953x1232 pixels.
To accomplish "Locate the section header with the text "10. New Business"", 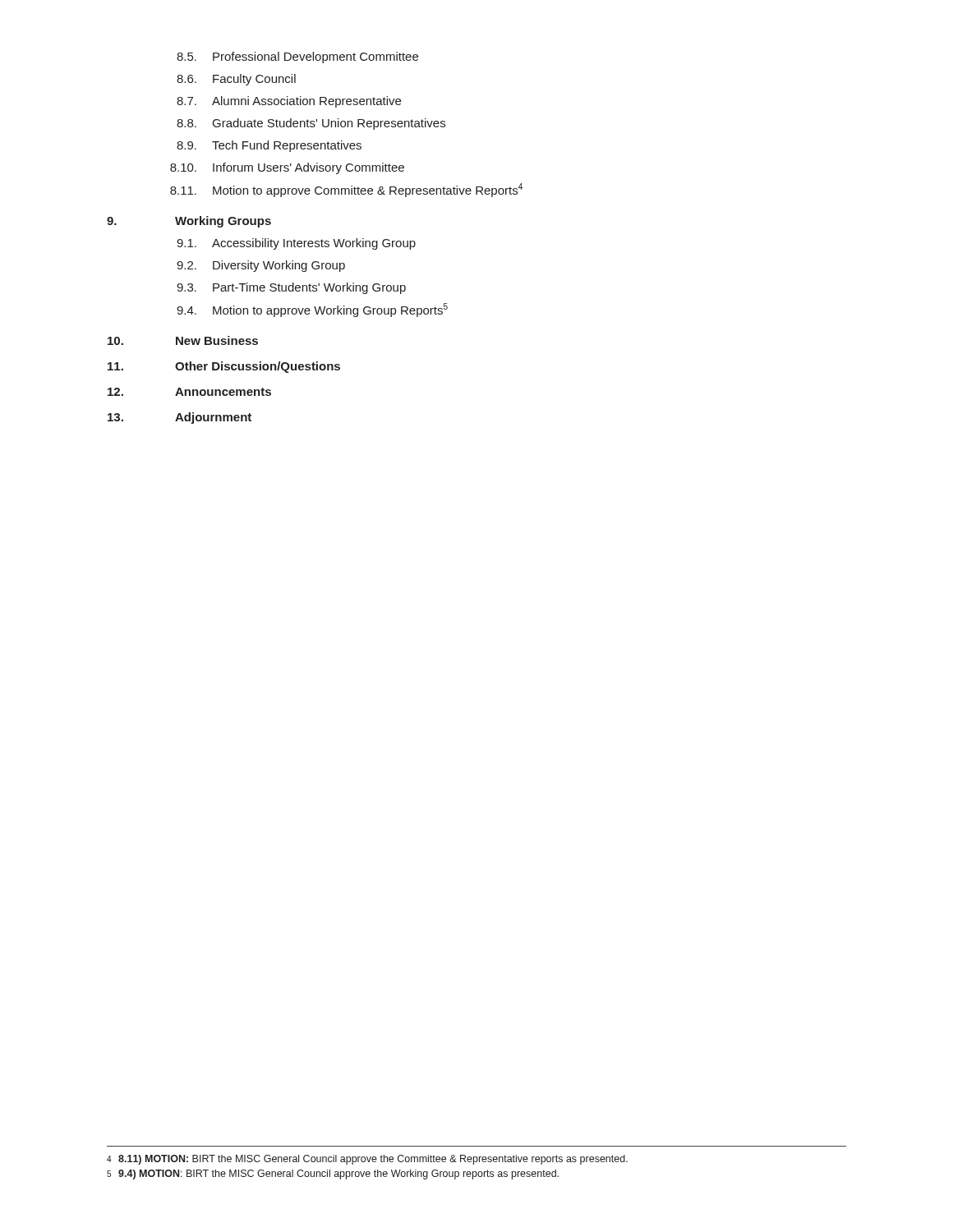I will (183, 340).
